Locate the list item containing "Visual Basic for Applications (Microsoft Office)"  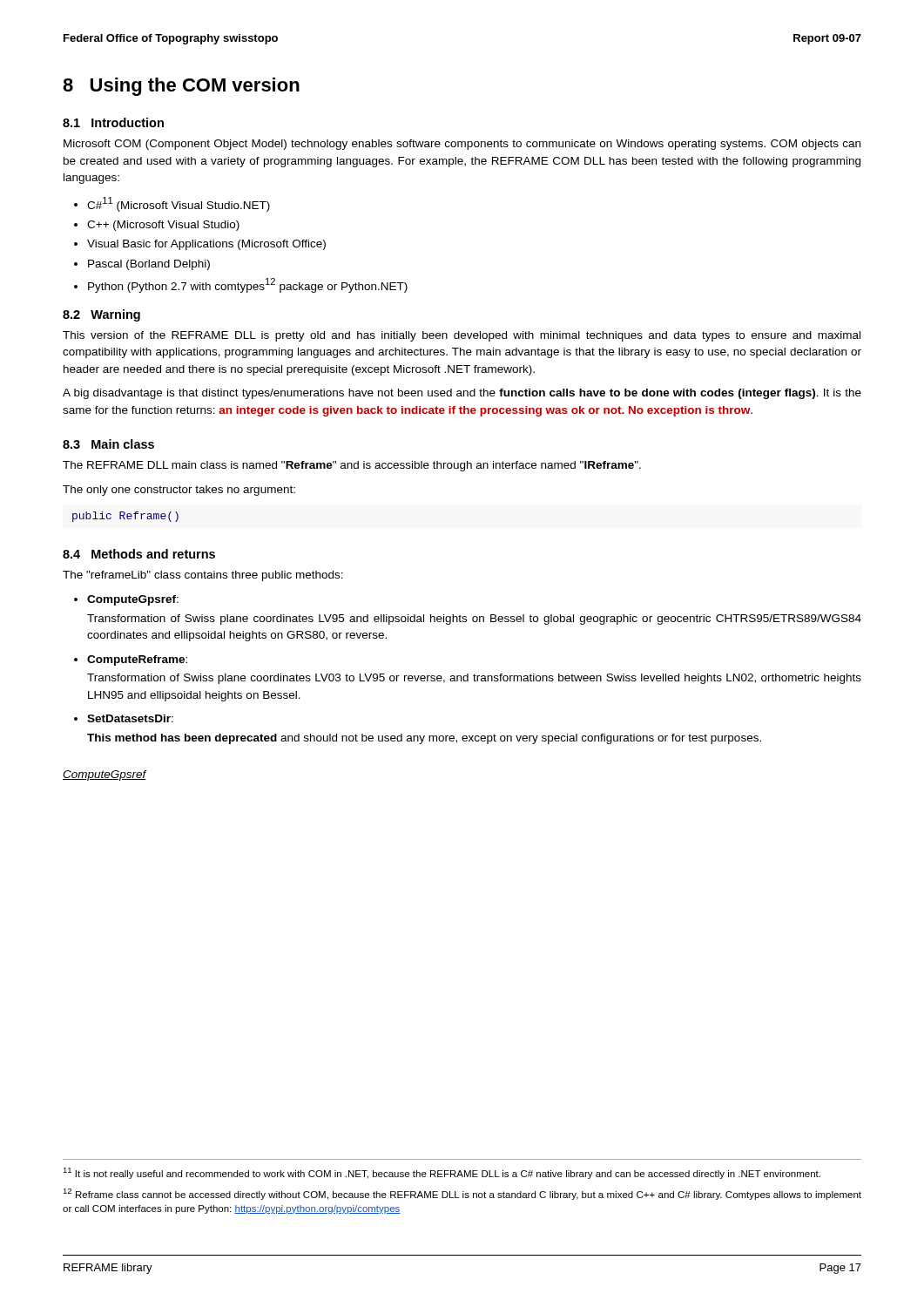click(x=206, y=245)
